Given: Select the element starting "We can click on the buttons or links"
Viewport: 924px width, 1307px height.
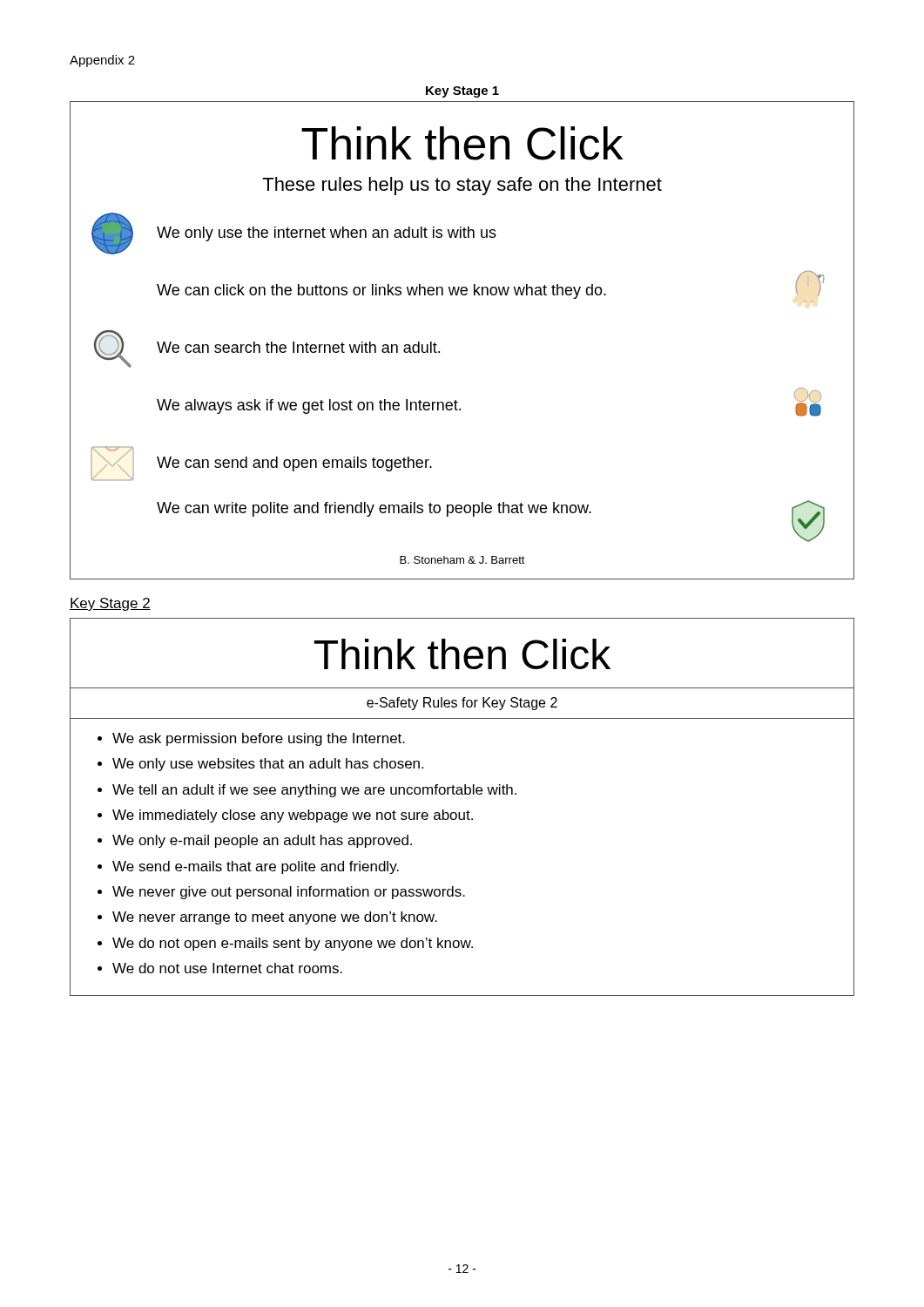Looking at the screenshot, I should click(382, 290).
